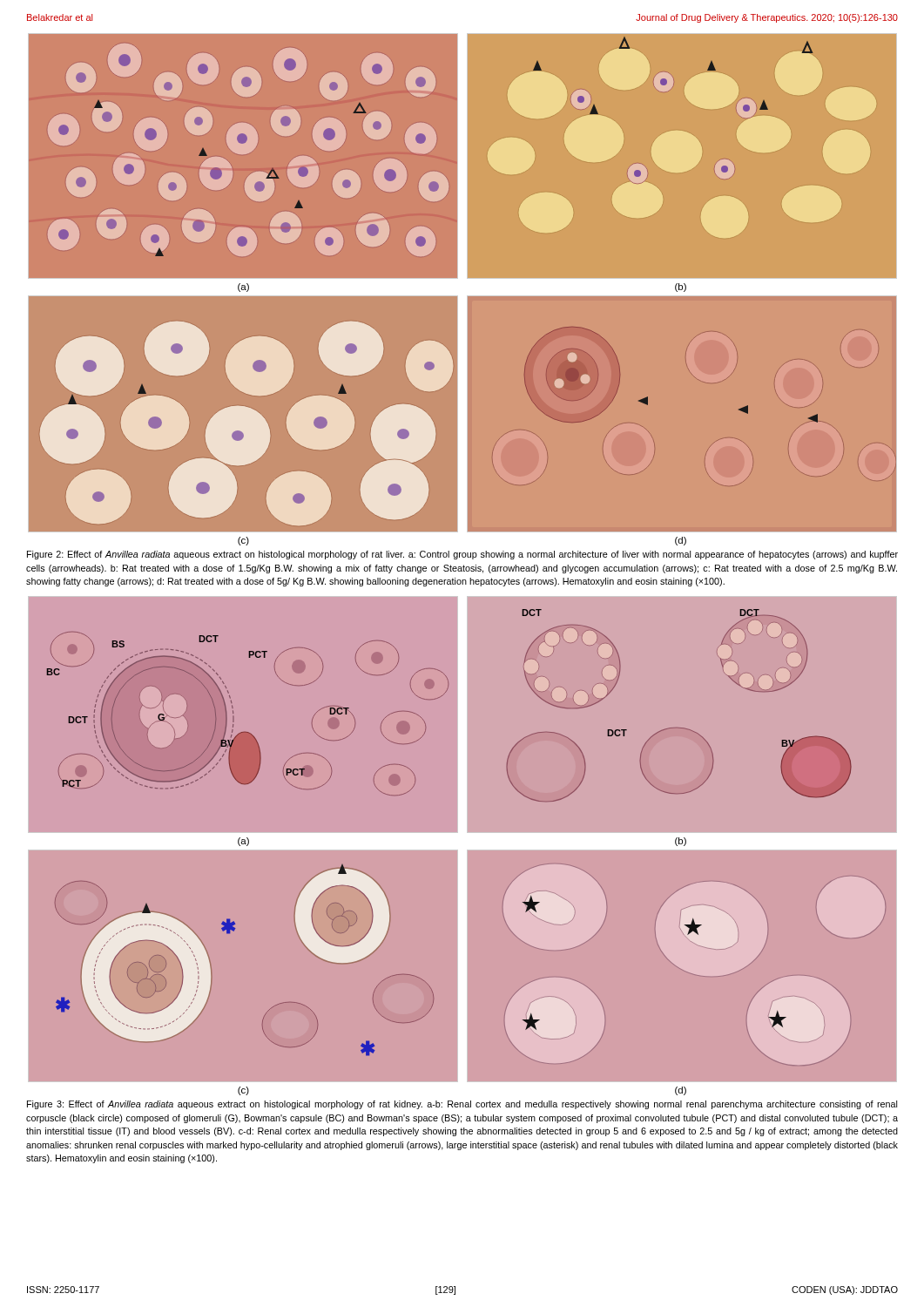Find the caption with the text "Figure 3: Effect of Anvillea radiata aqueous"

point(462,1131)
